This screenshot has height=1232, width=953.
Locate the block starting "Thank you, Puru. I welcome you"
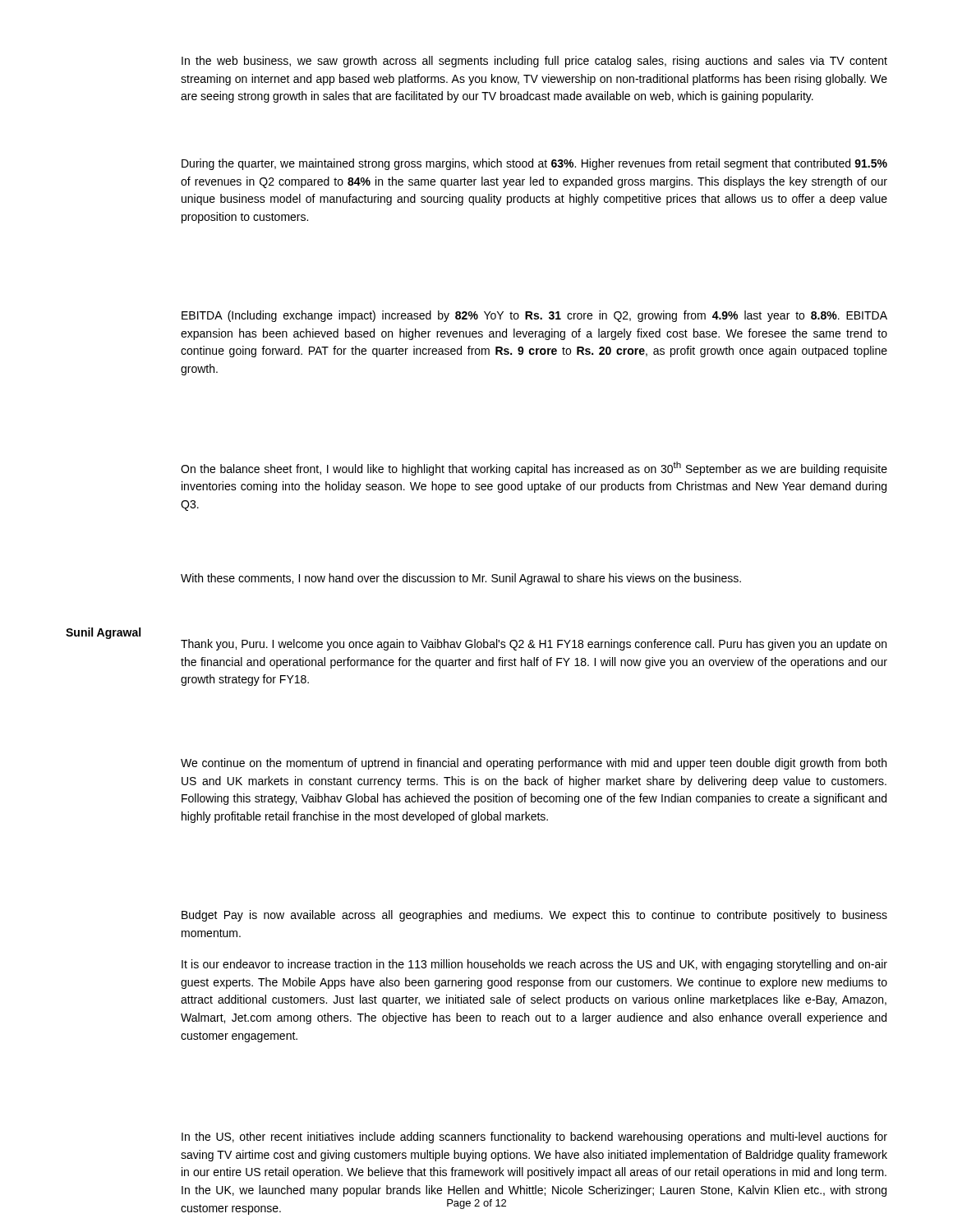[534, 662]
